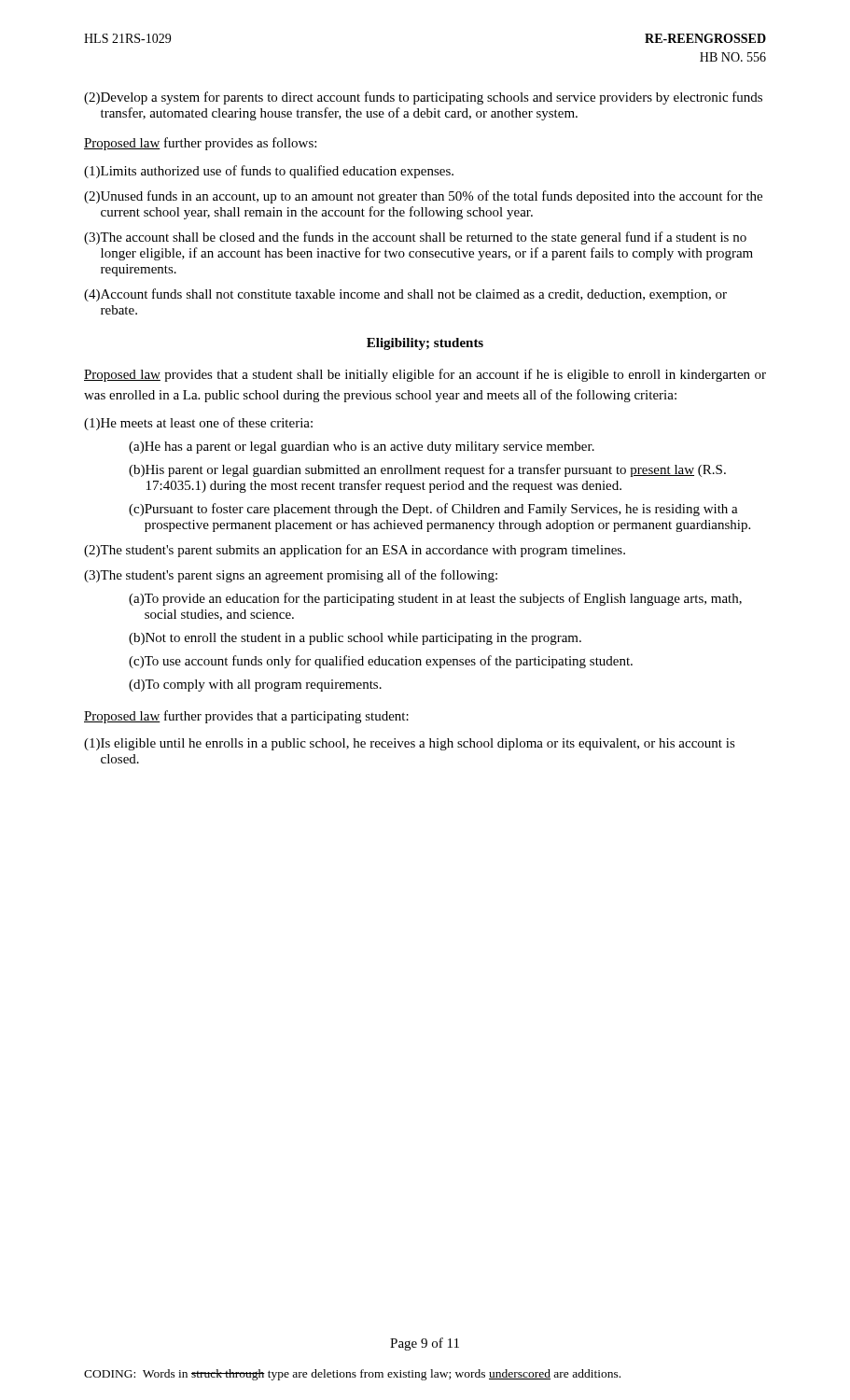This screenshot has width=850, height=1400.
Task: Find the text starting "(1) He meets at least one"
Action: pos(199,423)
